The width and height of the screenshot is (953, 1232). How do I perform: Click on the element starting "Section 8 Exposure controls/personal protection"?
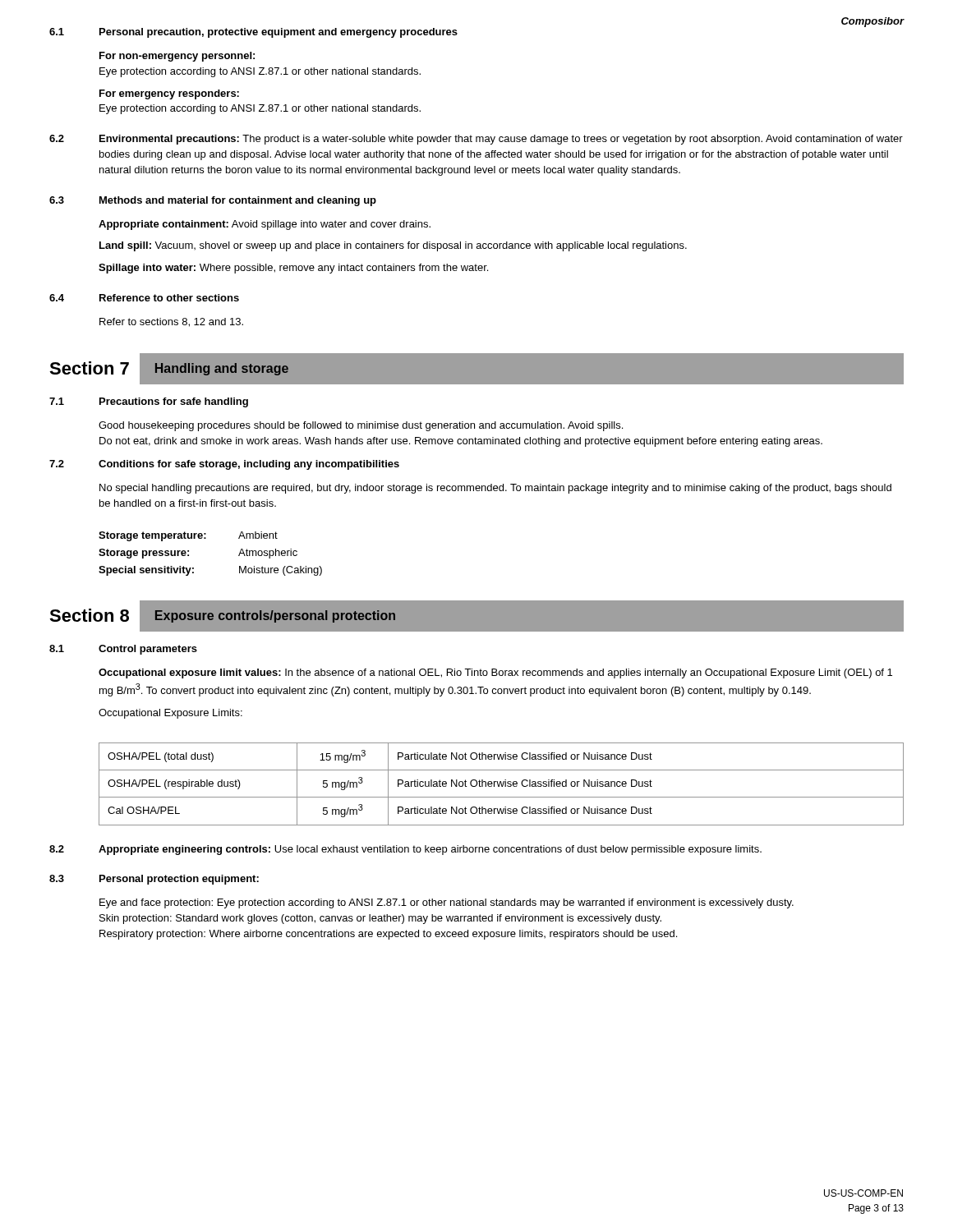476,616
